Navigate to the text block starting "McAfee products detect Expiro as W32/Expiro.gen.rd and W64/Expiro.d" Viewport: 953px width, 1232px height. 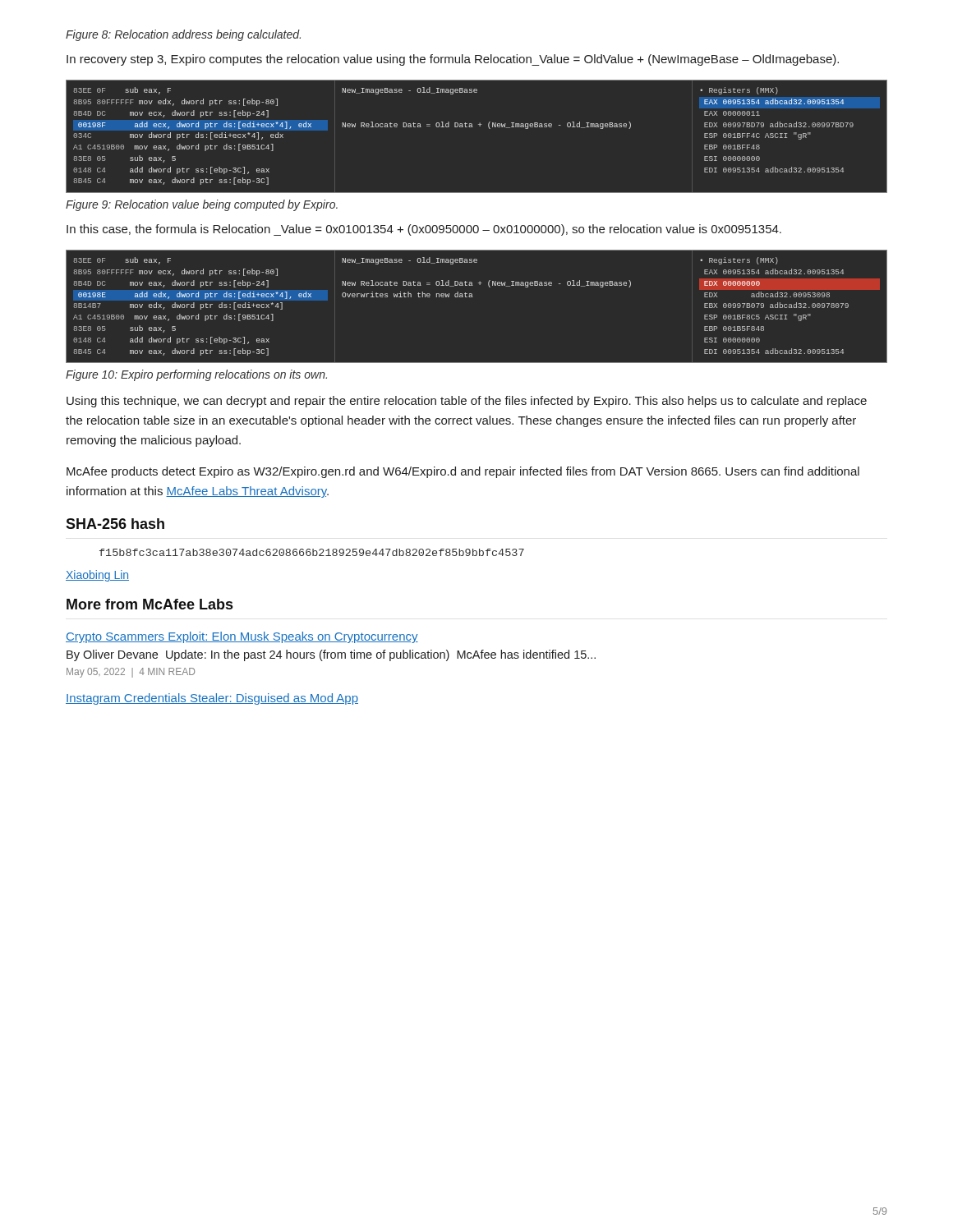tap(463, 481)
